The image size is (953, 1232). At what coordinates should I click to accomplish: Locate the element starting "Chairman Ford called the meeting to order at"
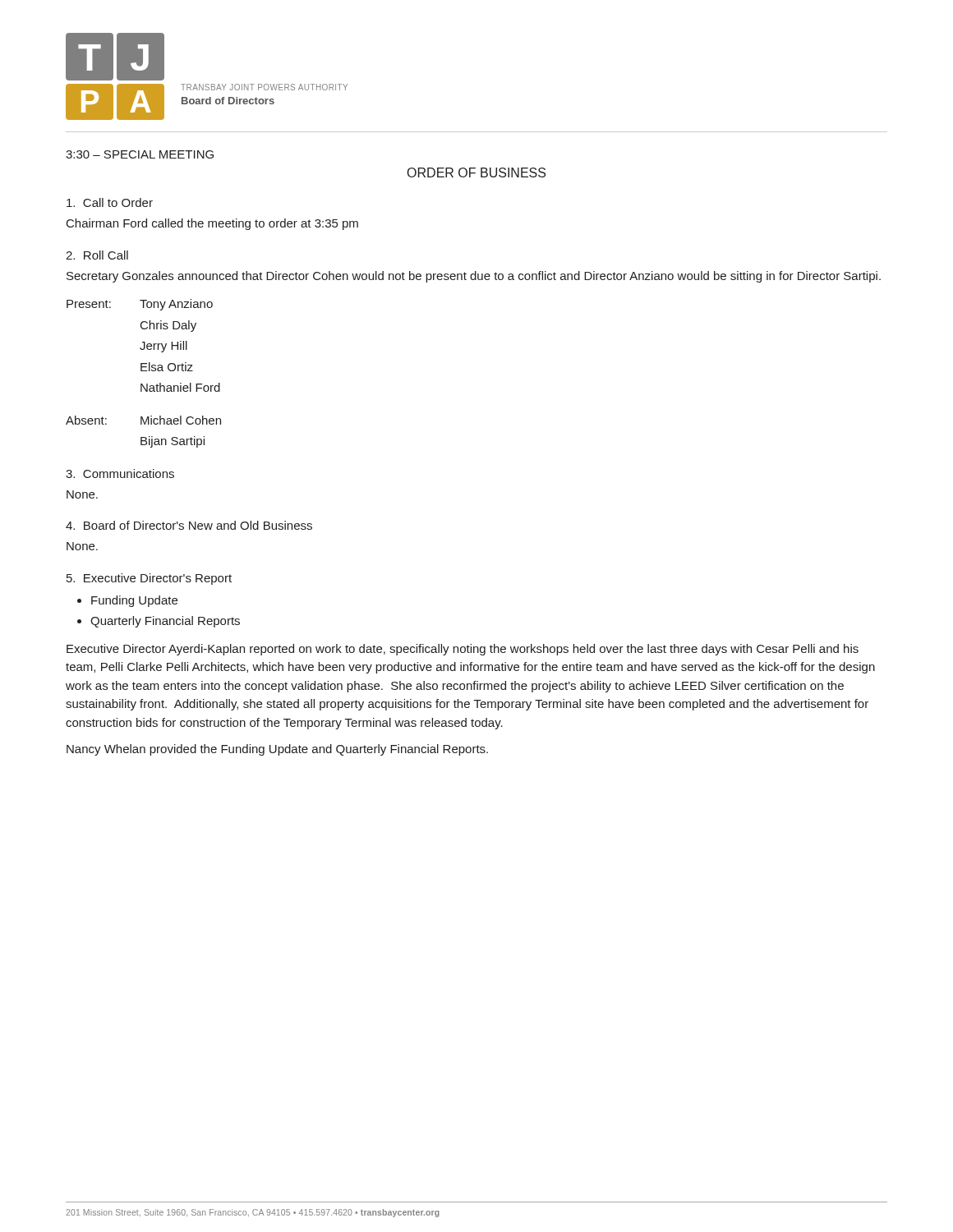coord(212,223)
